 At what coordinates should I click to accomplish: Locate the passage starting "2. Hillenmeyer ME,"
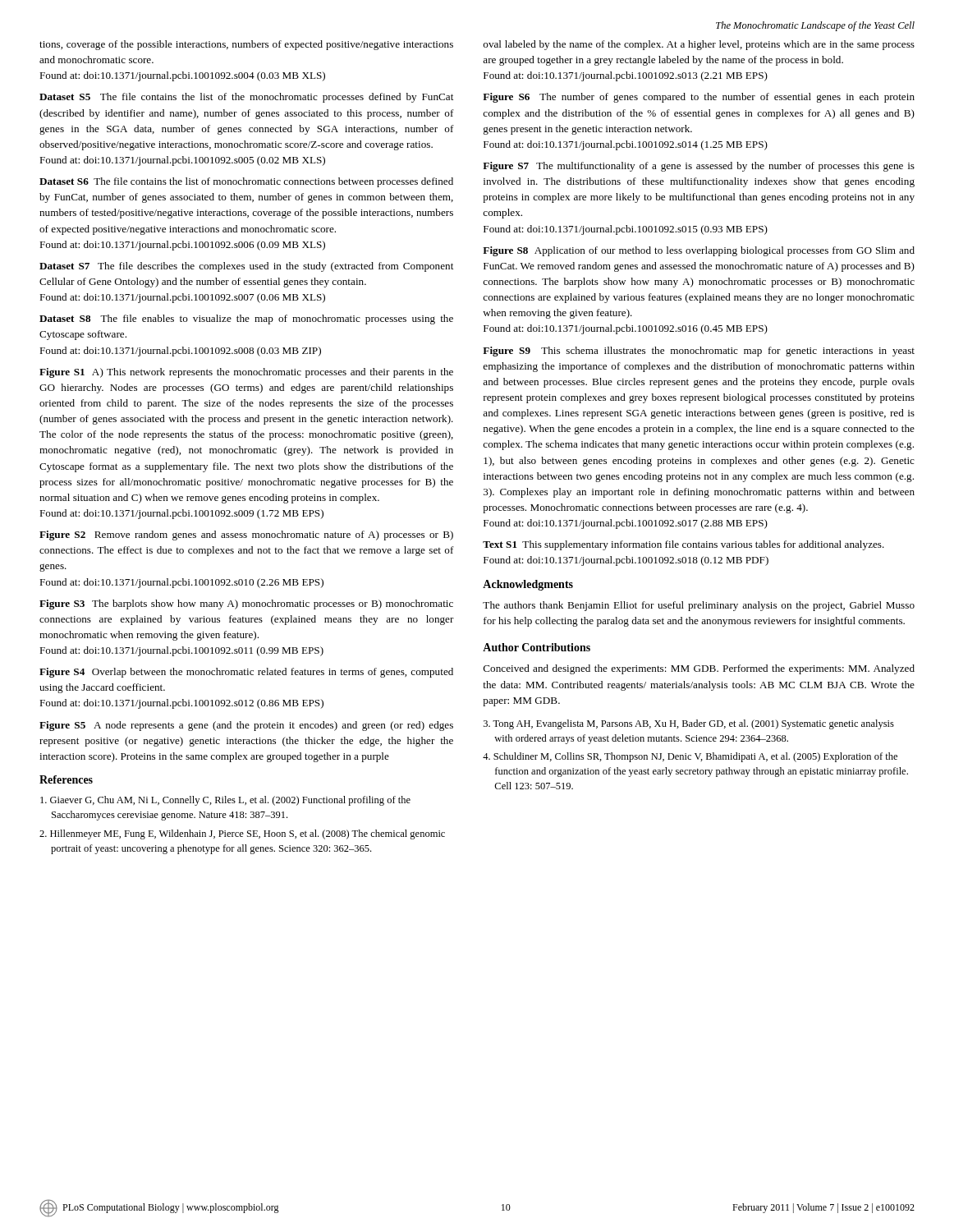(x=242, y=841)
